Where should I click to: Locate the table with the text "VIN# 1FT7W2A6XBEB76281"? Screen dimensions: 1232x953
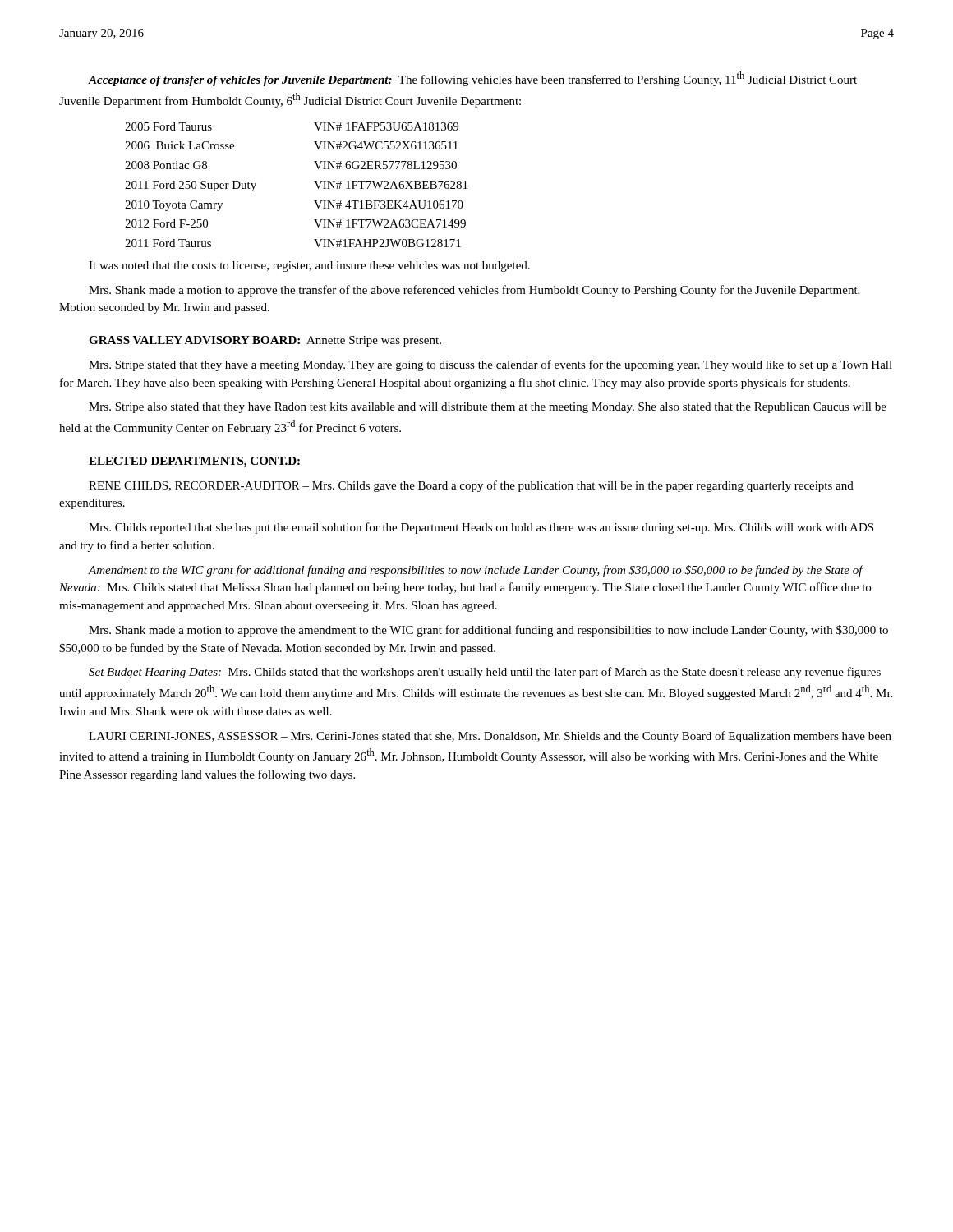pyautogui.click(x=476, y=185)
